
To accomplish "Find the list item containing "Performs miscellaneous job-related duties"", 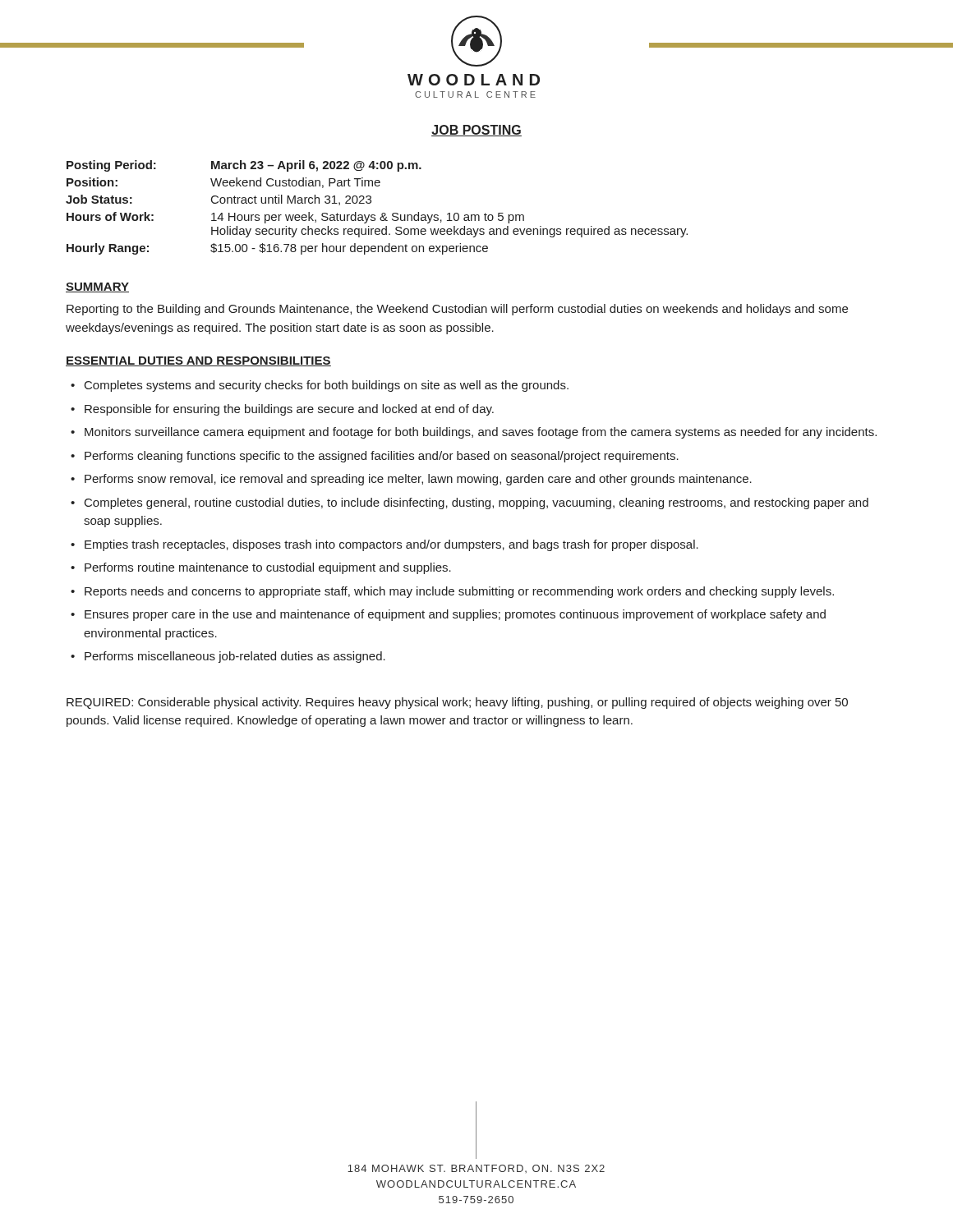I will click(235, 656).
